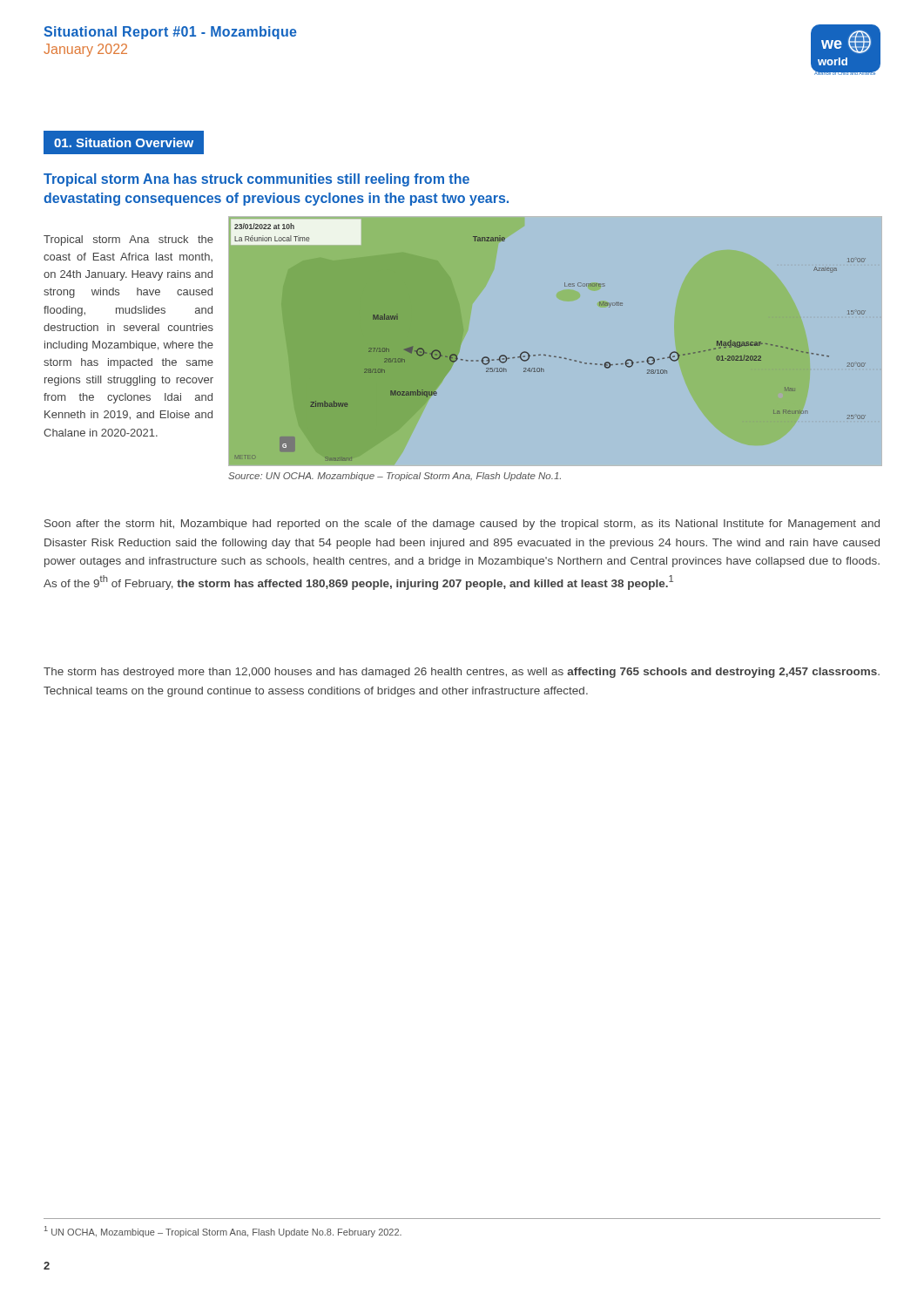Find a map
The height and width of the screenshot is (1307, 924).
pyautogui.click(x=555, y=341)
